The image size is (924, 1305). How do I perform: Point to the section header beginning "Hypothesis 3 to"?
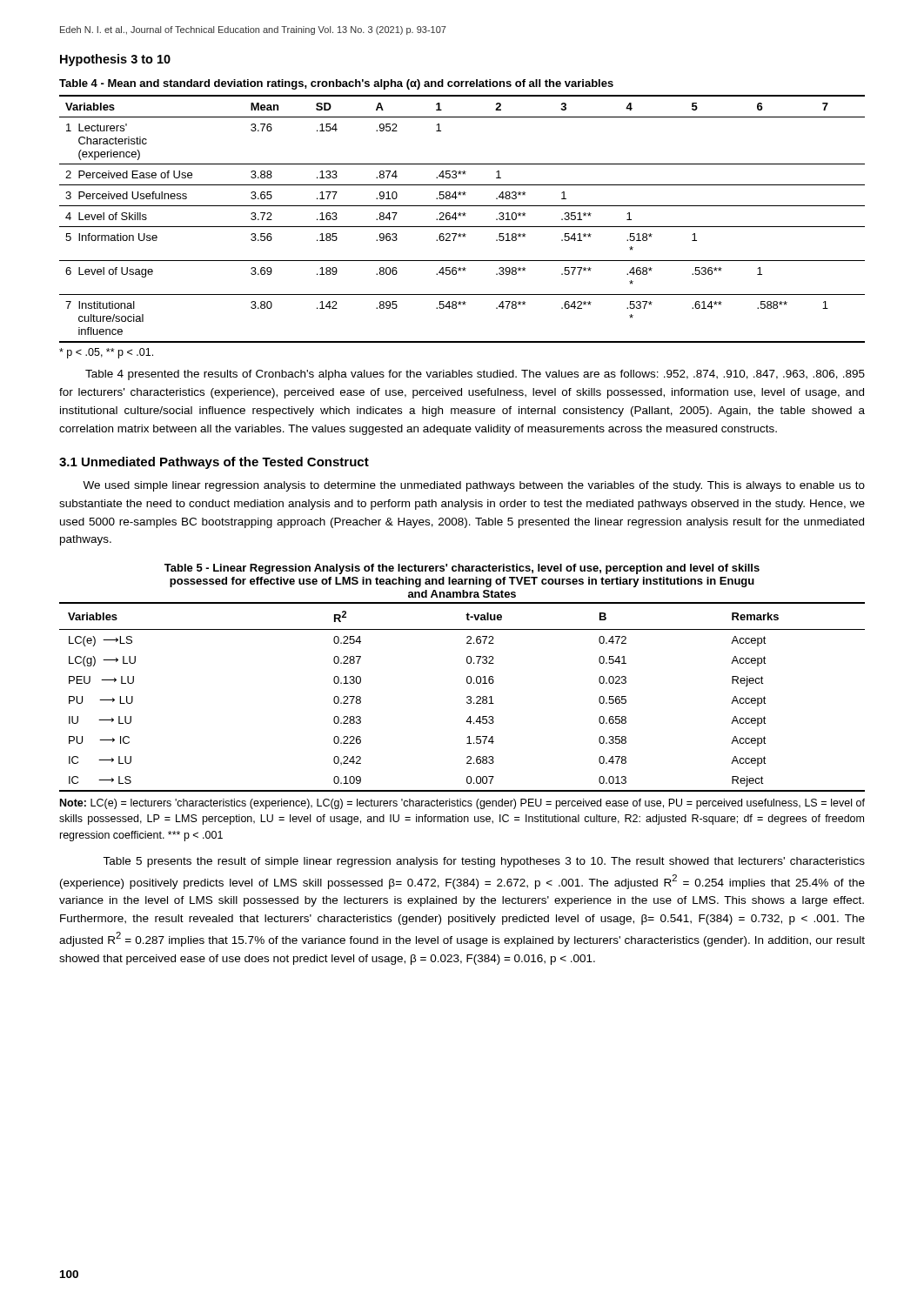pos(115,59)
